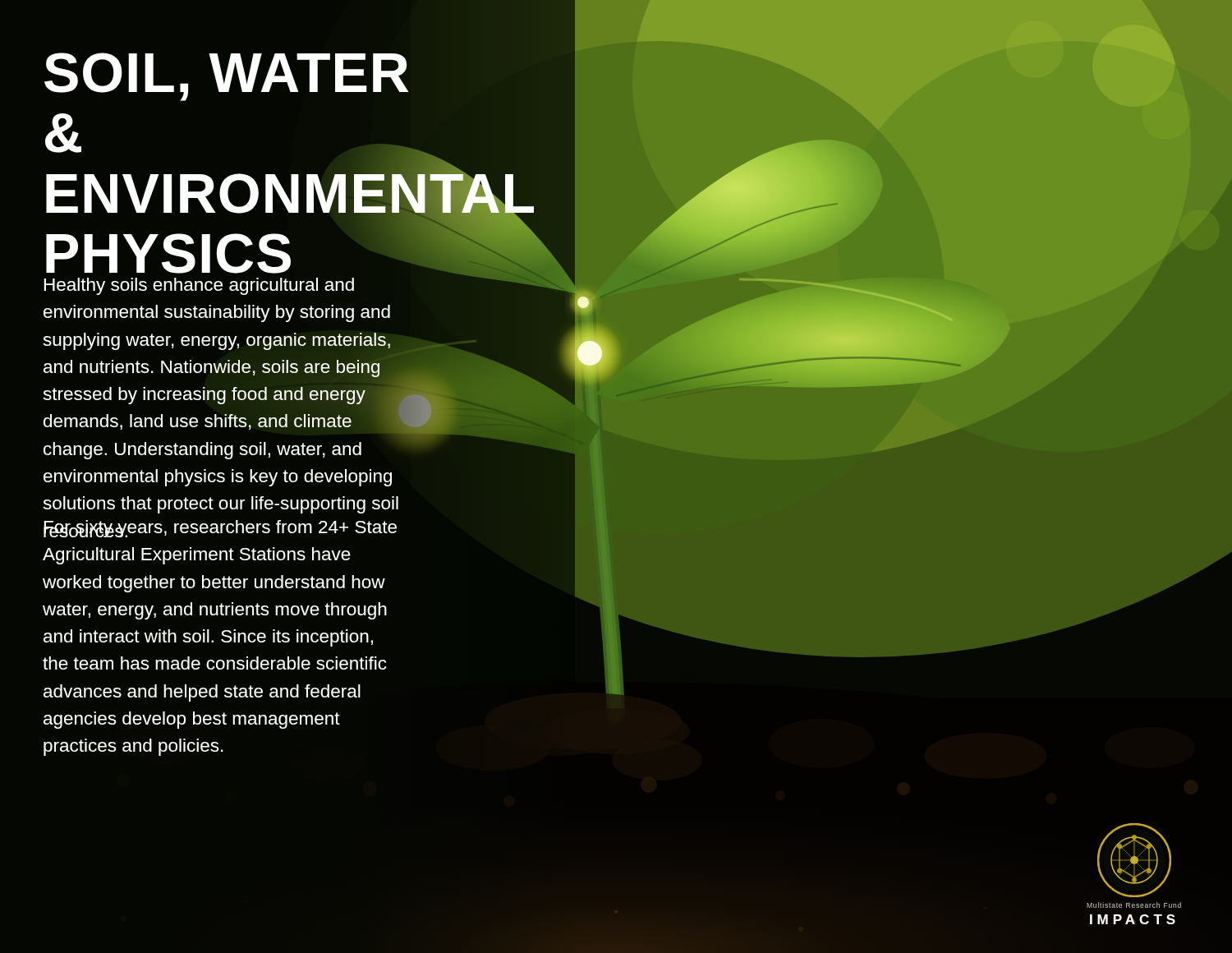Locate the text starting "Healthy soils enhance agricultural"
Screen dimensions: 953x1232
(221, 408)
